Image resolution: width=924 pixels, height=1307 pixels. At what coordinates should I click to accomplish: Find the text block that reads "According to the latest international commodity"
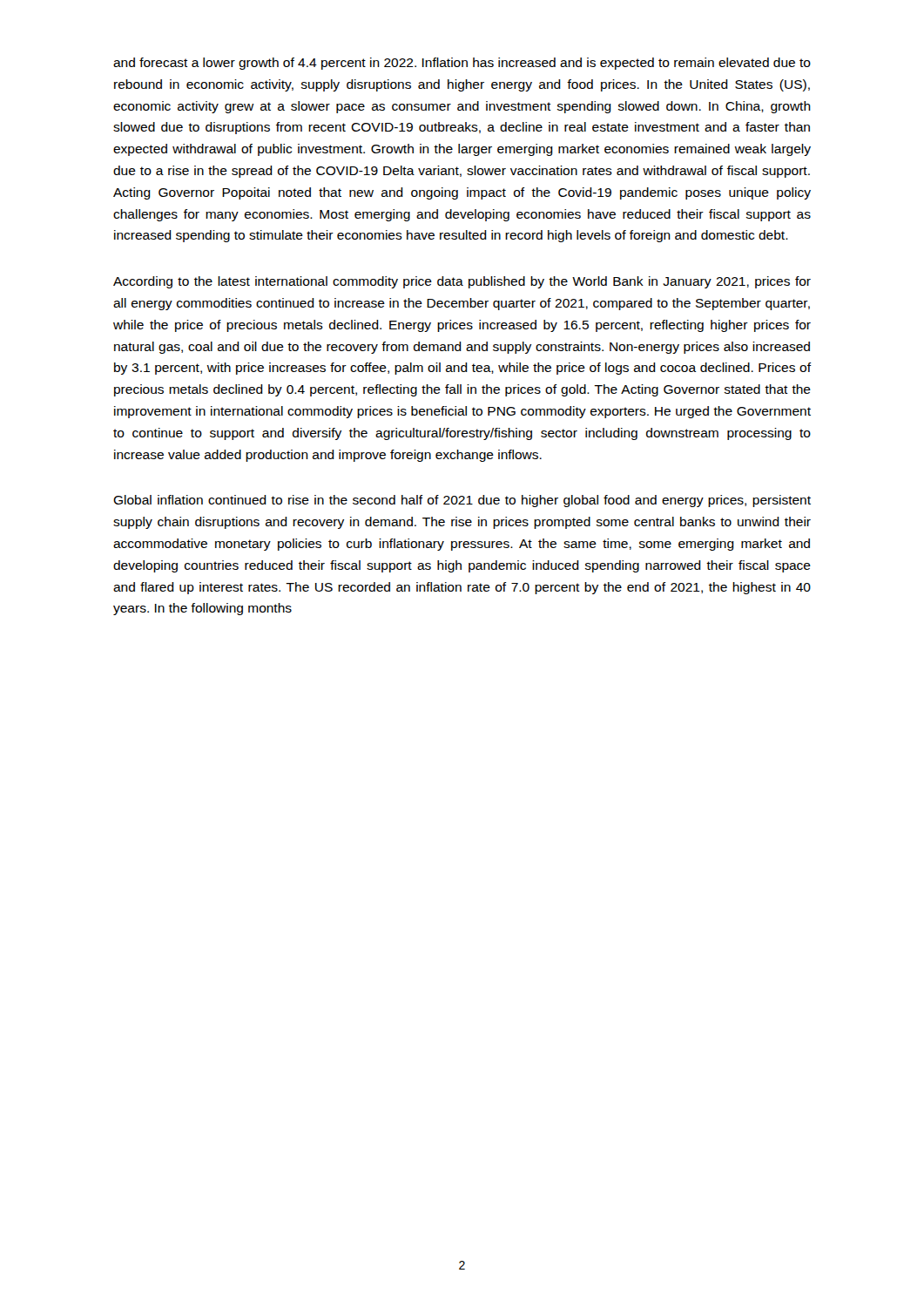click(x=462, y=368)
